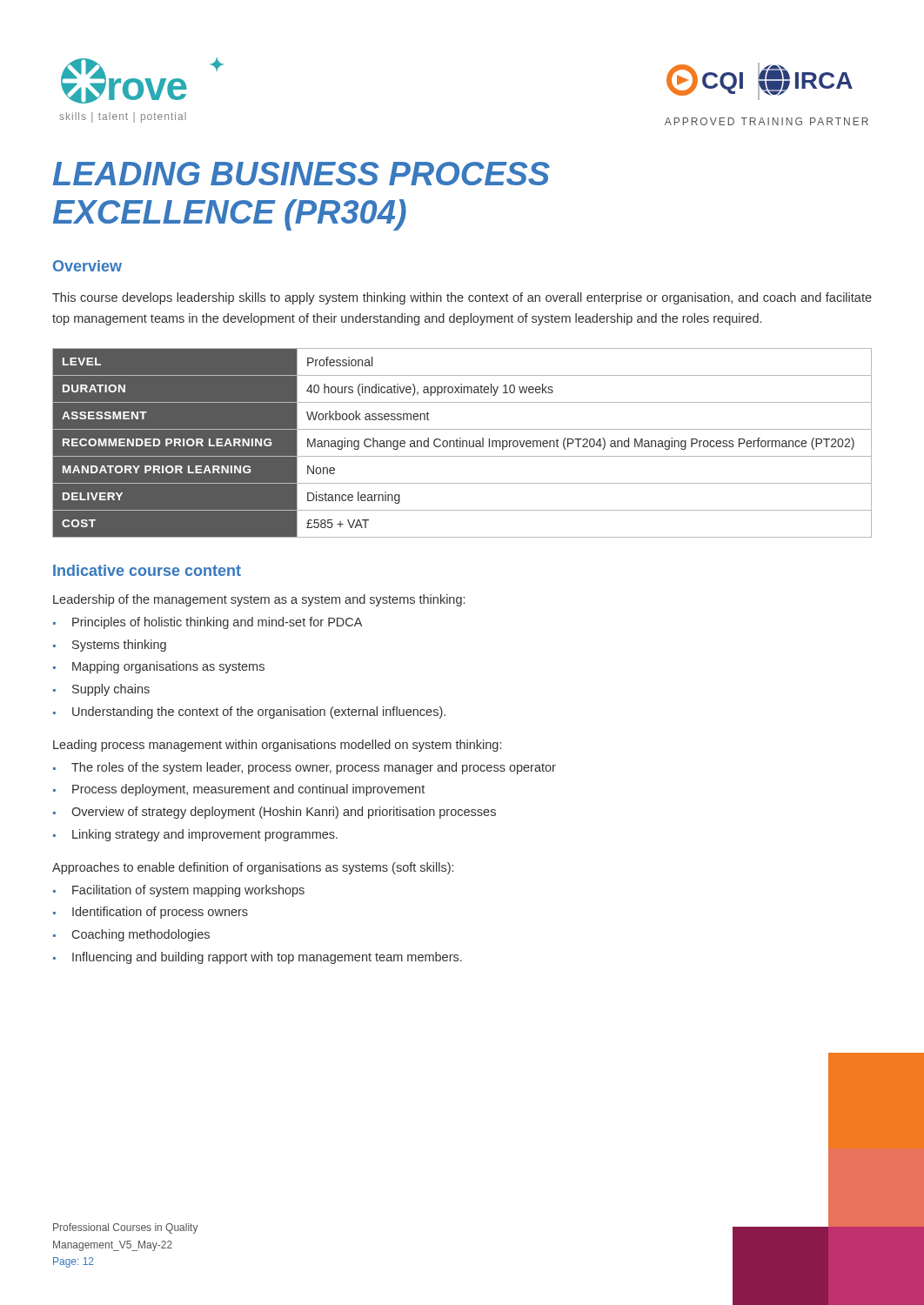Viewport: 924px width, 1305px height.
Task: Navigate to the passage starting "Mapping organisations as systems"
Action: [168, 667]
